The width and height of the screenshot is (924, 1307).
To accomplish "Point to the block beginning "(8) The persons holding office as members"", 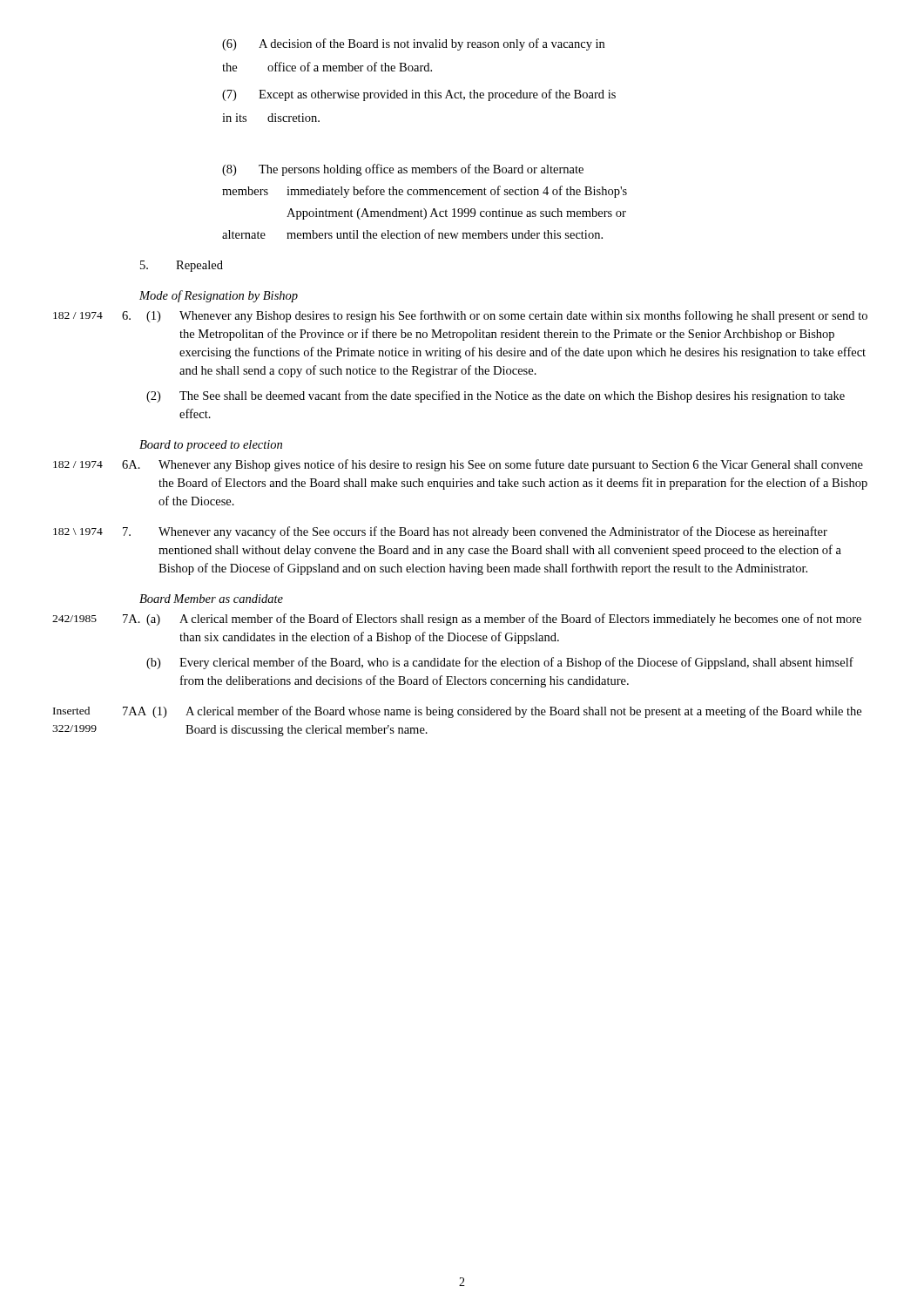I will (462, 170).
